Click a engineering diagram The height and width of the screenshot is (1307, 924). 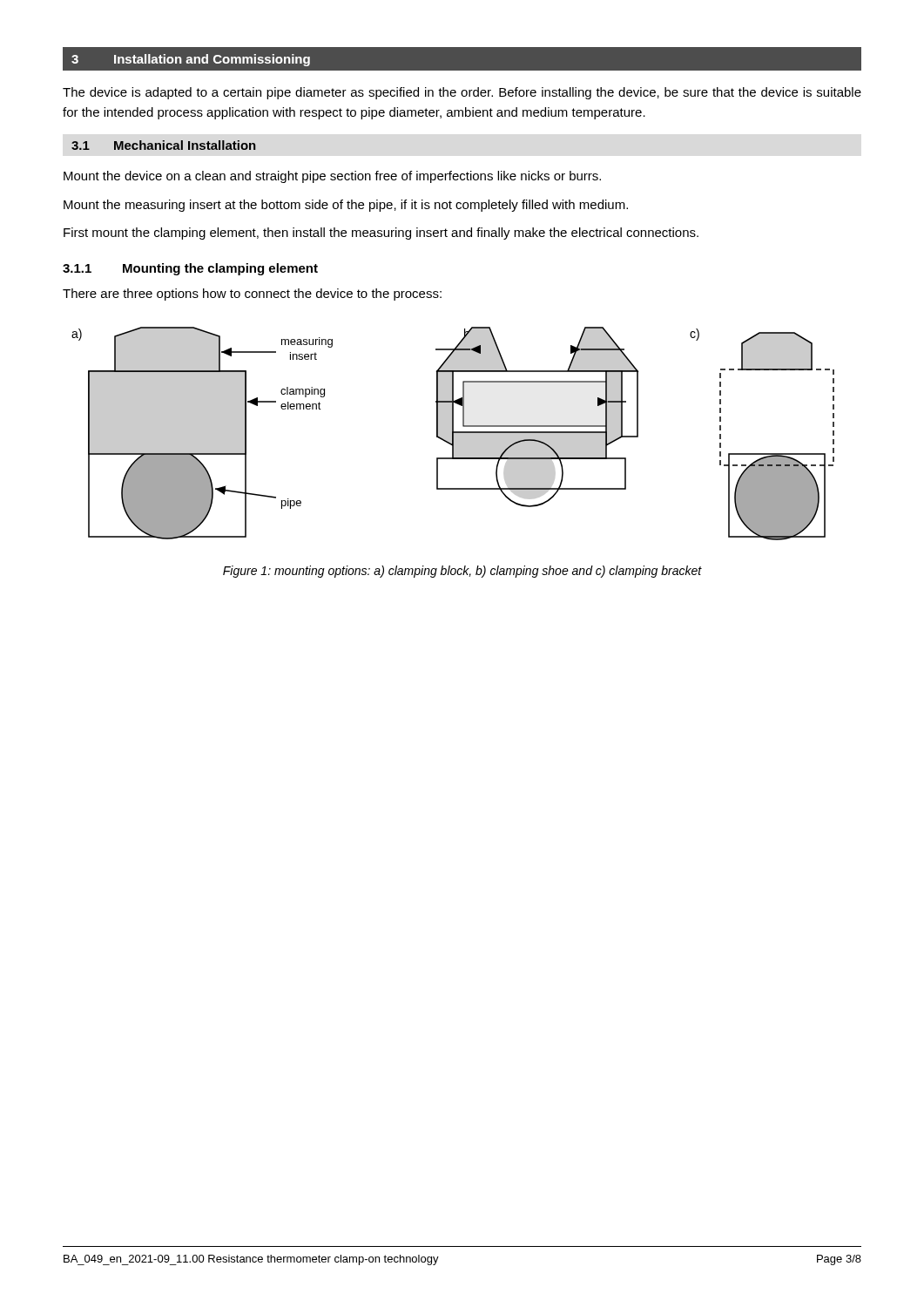coord(462,438)
